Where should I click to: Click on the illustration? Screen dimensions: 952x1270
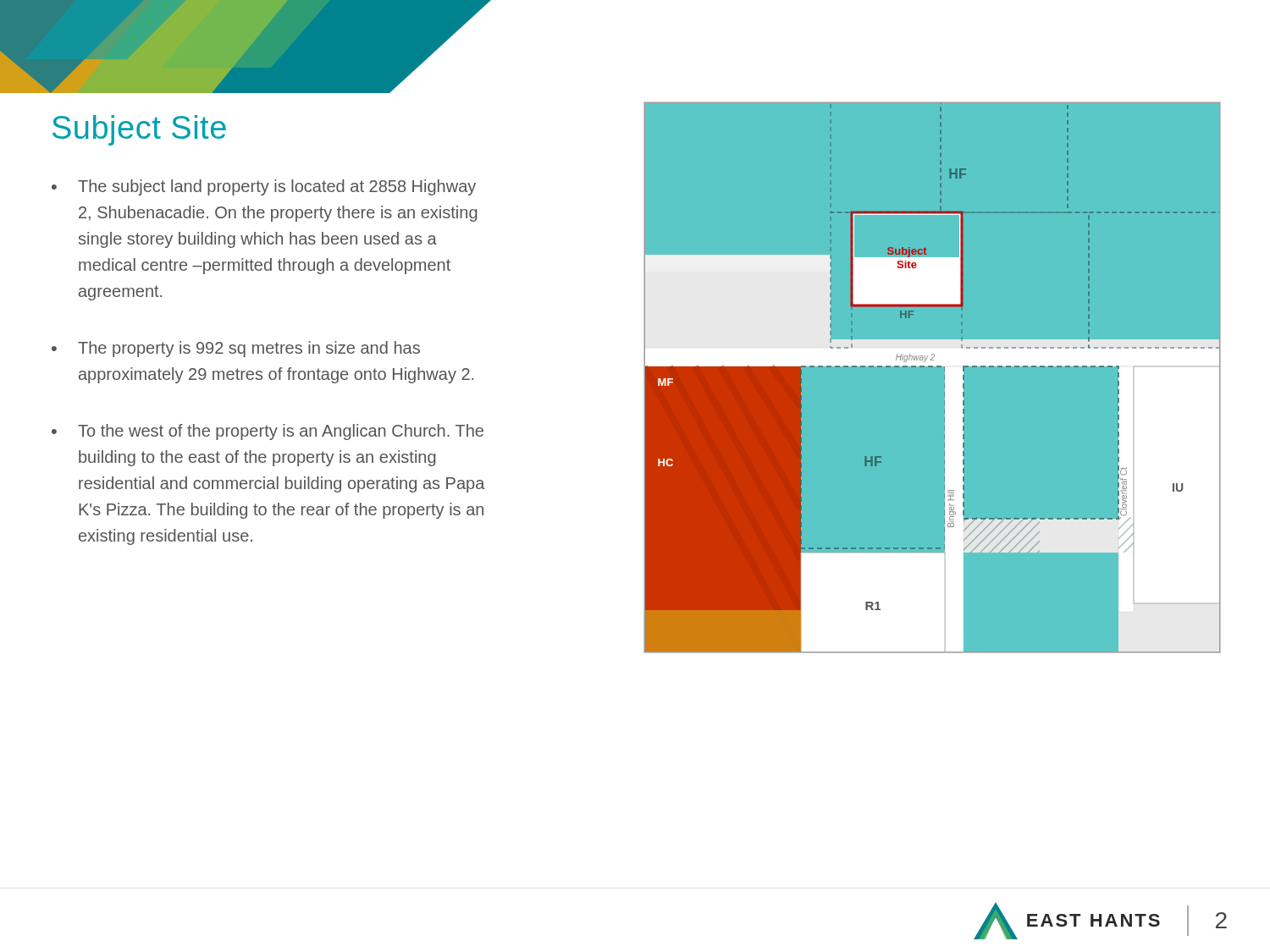click(x=318, y=47)
